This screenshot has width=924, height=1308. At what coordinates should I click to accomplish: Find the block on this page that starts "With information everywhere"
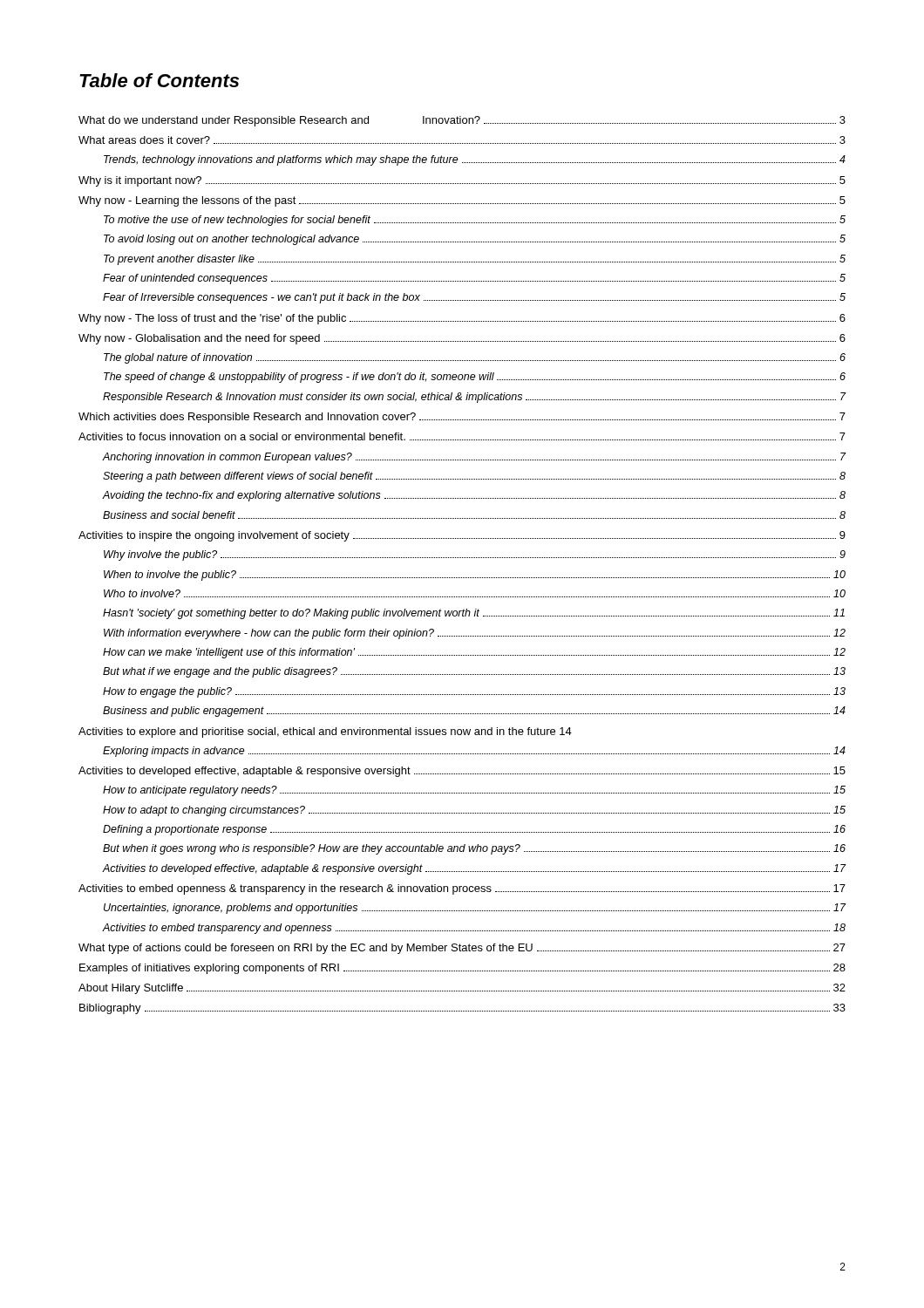click(x=474, y=633)
